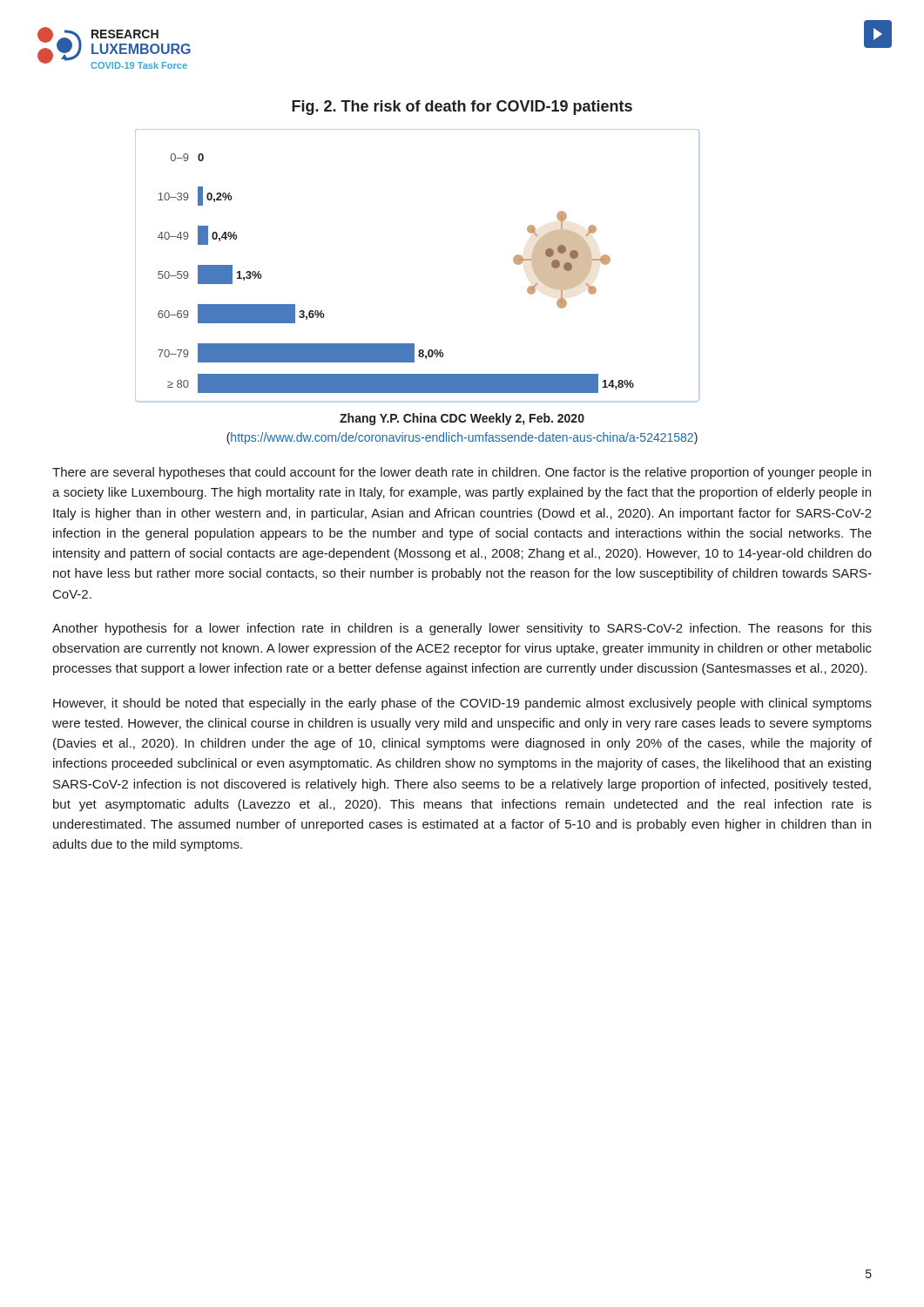Select the bar chart
This screenshot has width=924, height=1307.
[418, 266]
